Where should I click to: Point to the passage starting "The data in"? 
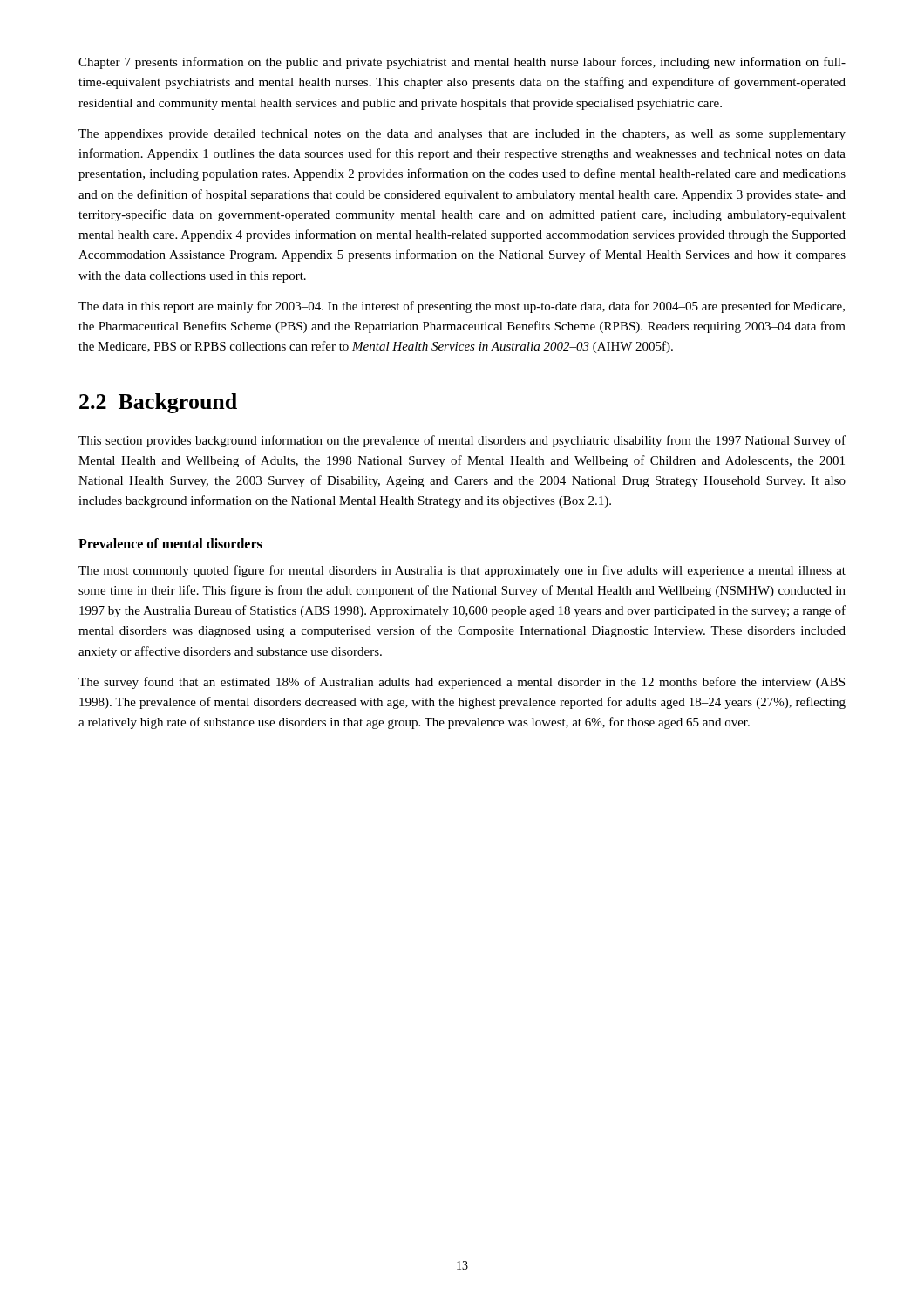click(462, 326)
